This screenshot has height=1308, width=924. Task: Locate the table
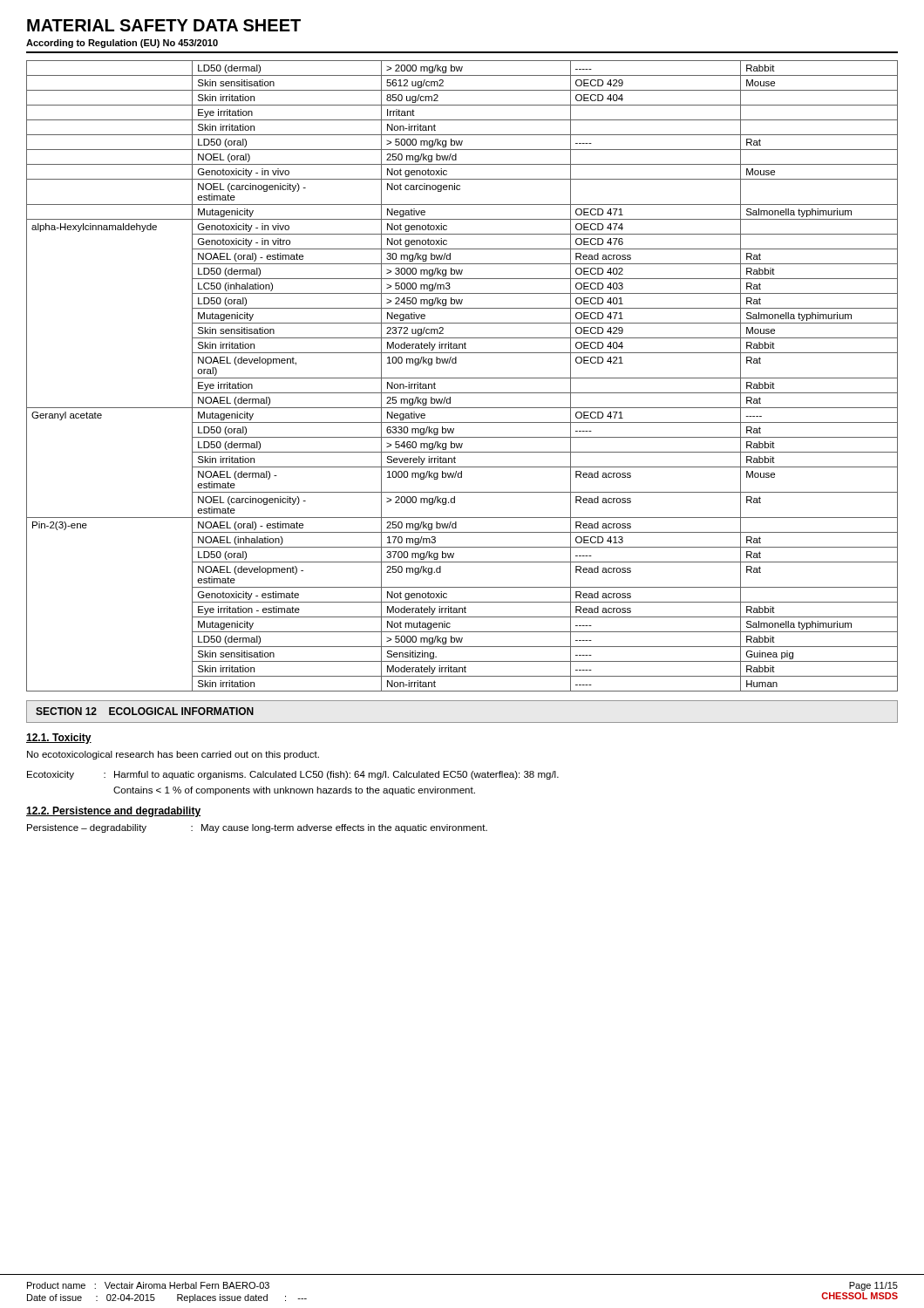pos(462,376)
